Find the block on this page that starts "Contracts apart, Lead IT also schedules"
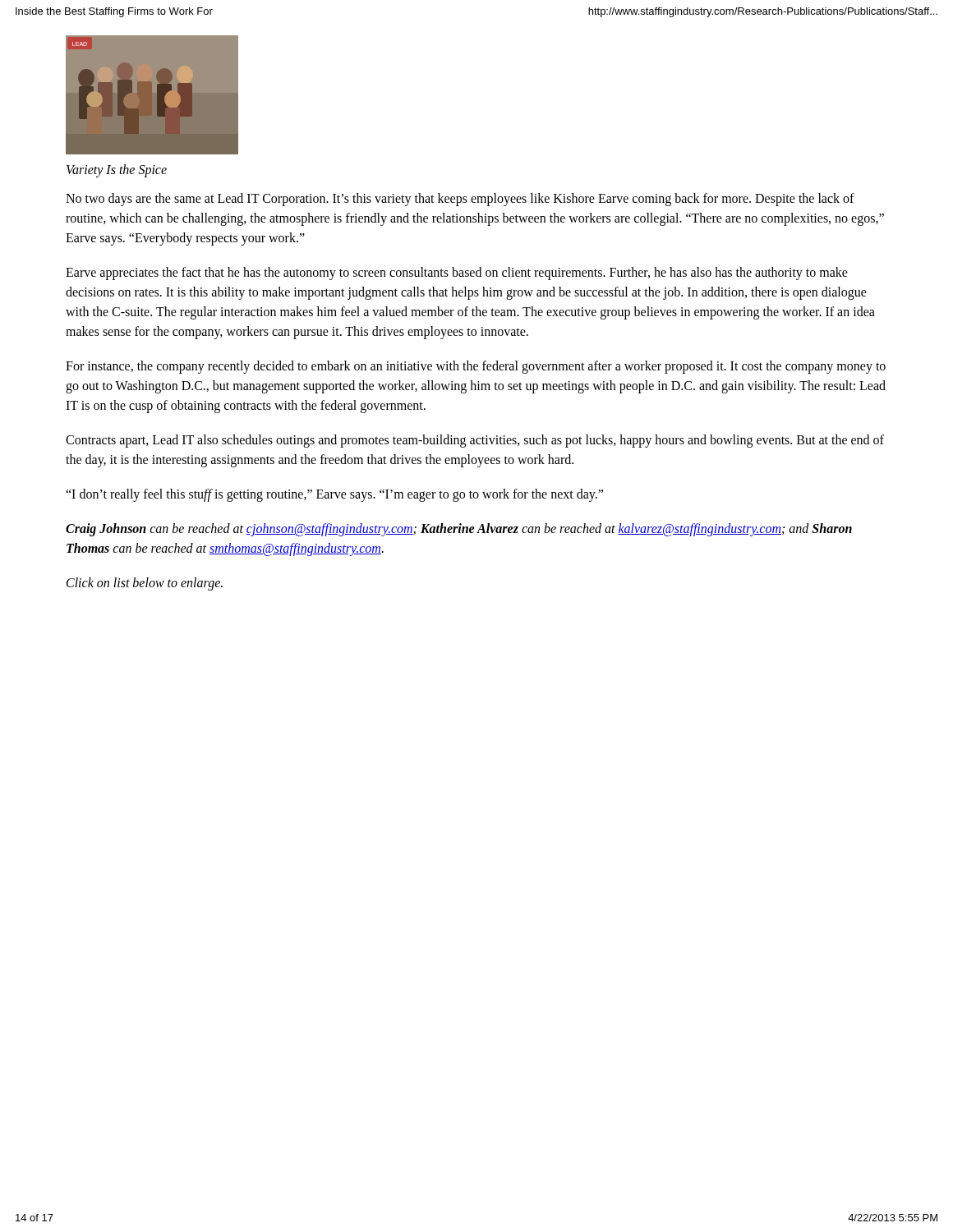The height and width of the screenshot is (1232, 953). pyautogui.click(x=475, y=450)
